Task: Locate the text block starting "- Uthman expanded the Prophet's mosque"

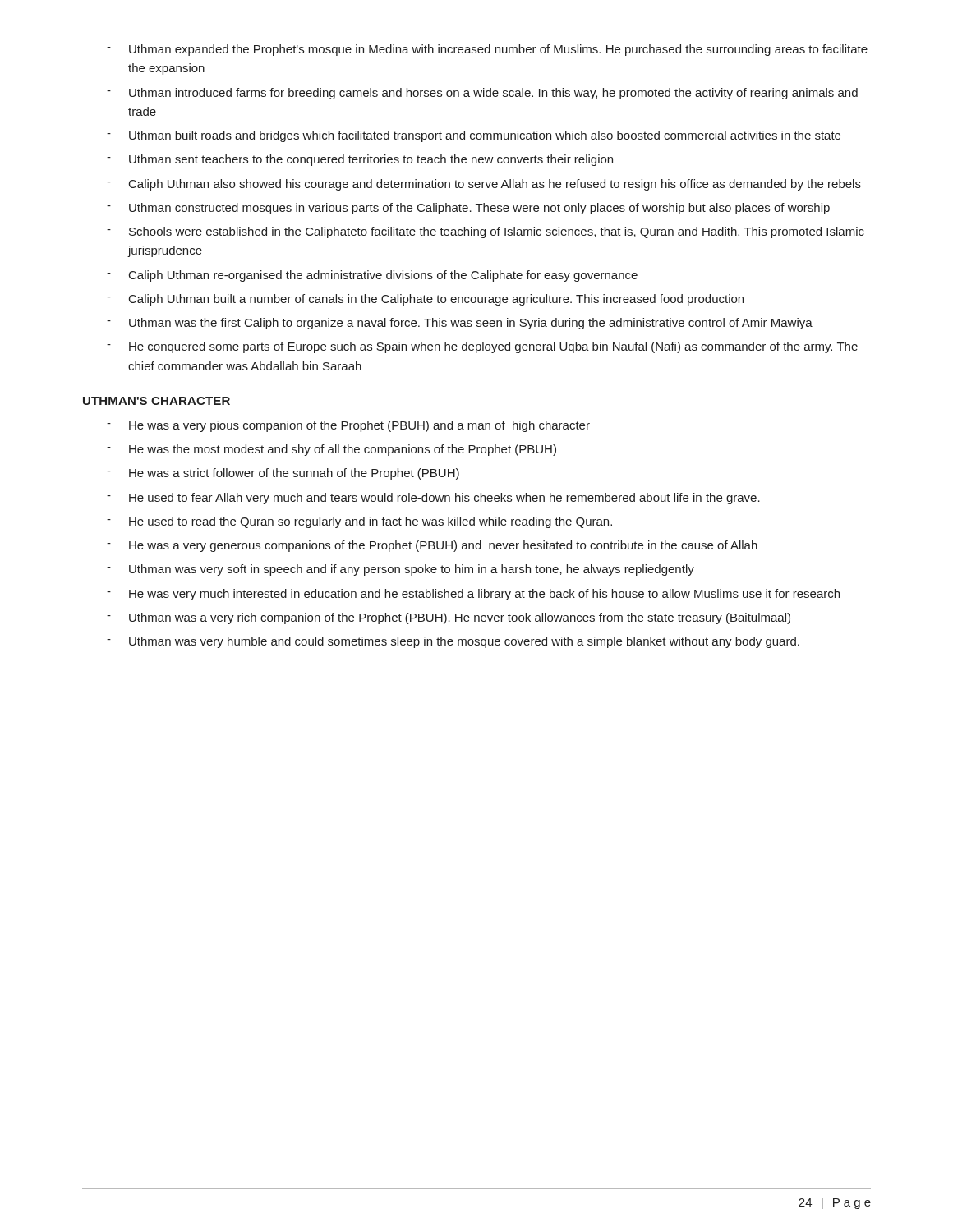Action: (x=489, y=59)
